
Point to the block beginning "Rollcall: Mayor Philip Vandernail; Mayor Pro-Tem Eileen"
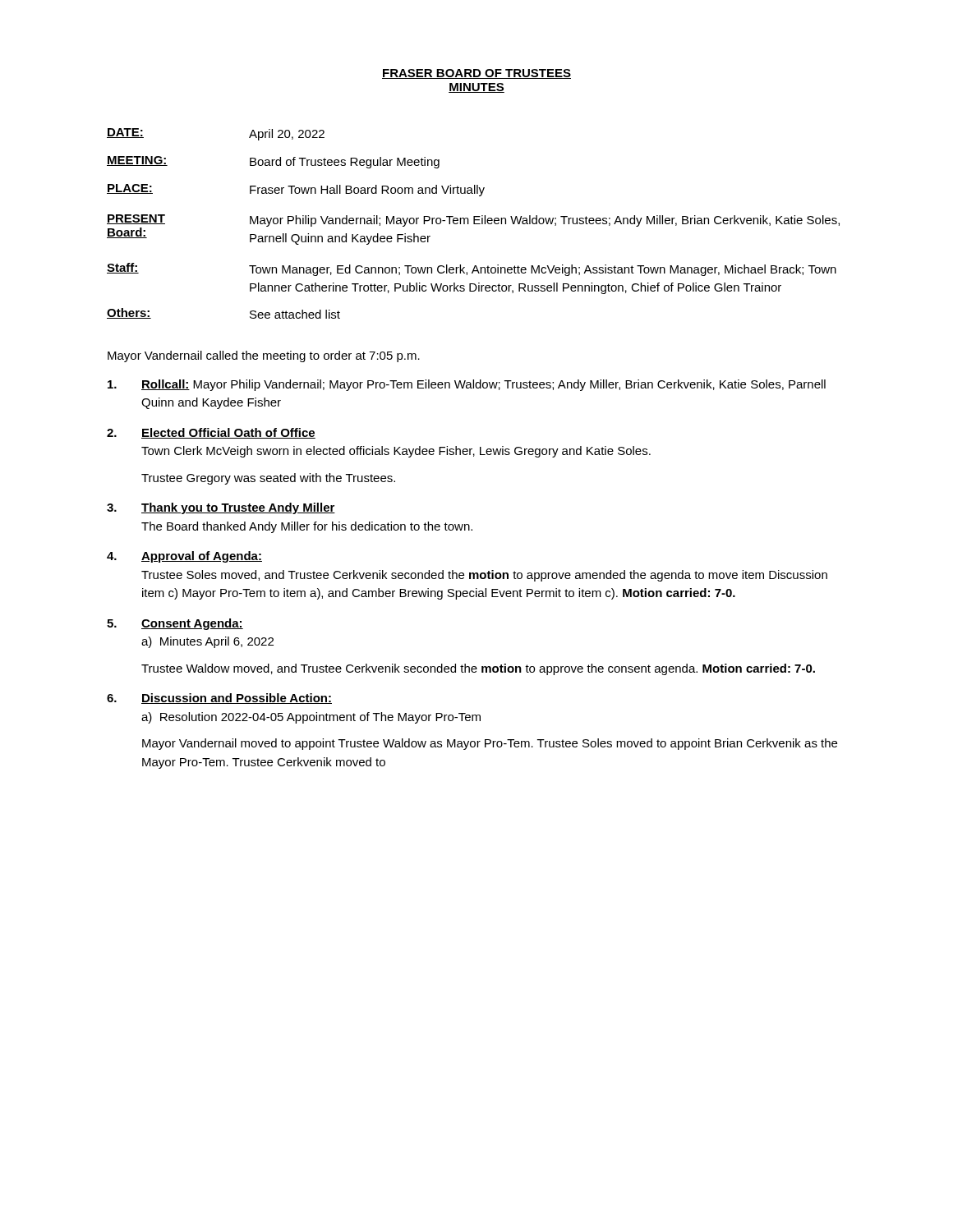click(x=476, y=393)
